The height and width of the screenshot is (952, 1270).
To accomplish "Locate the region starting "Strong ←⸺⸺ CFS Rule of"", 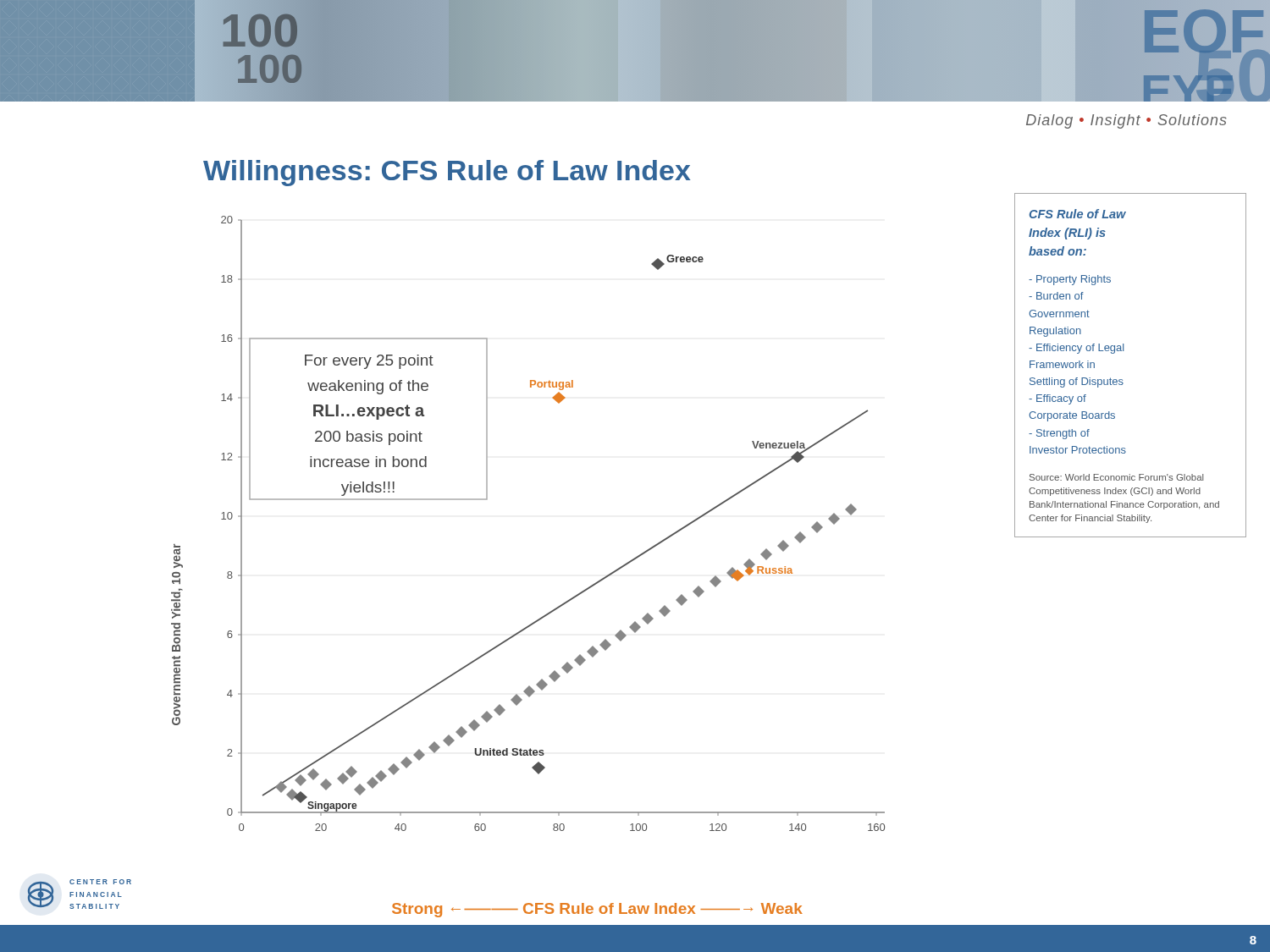I will coord(597,908).
